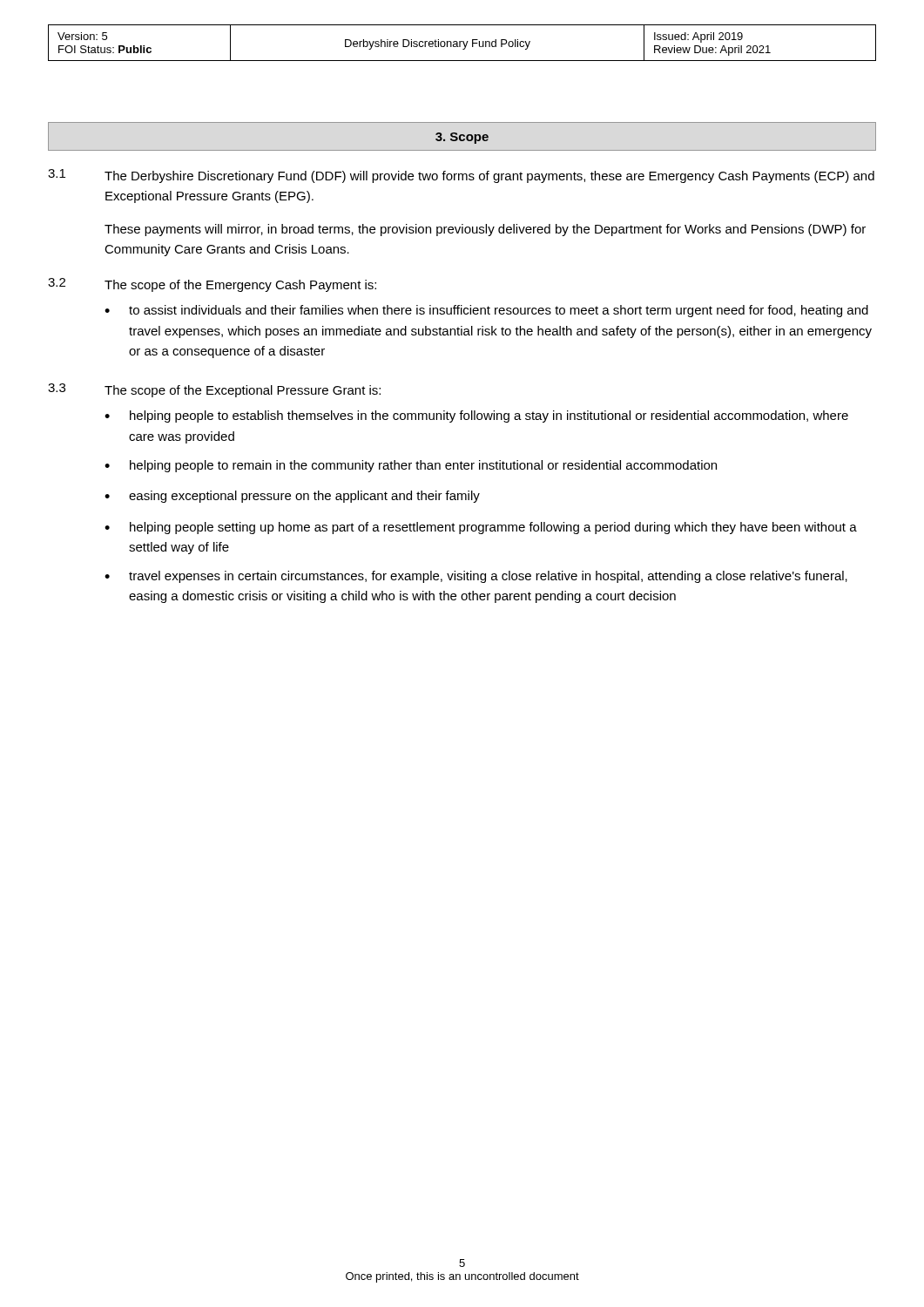Image resolution: width=924 pixels, height=1307 pixels.
Task: Click on the list item containing "• to assist individuals and their"
Action: [x=490, y=330]
